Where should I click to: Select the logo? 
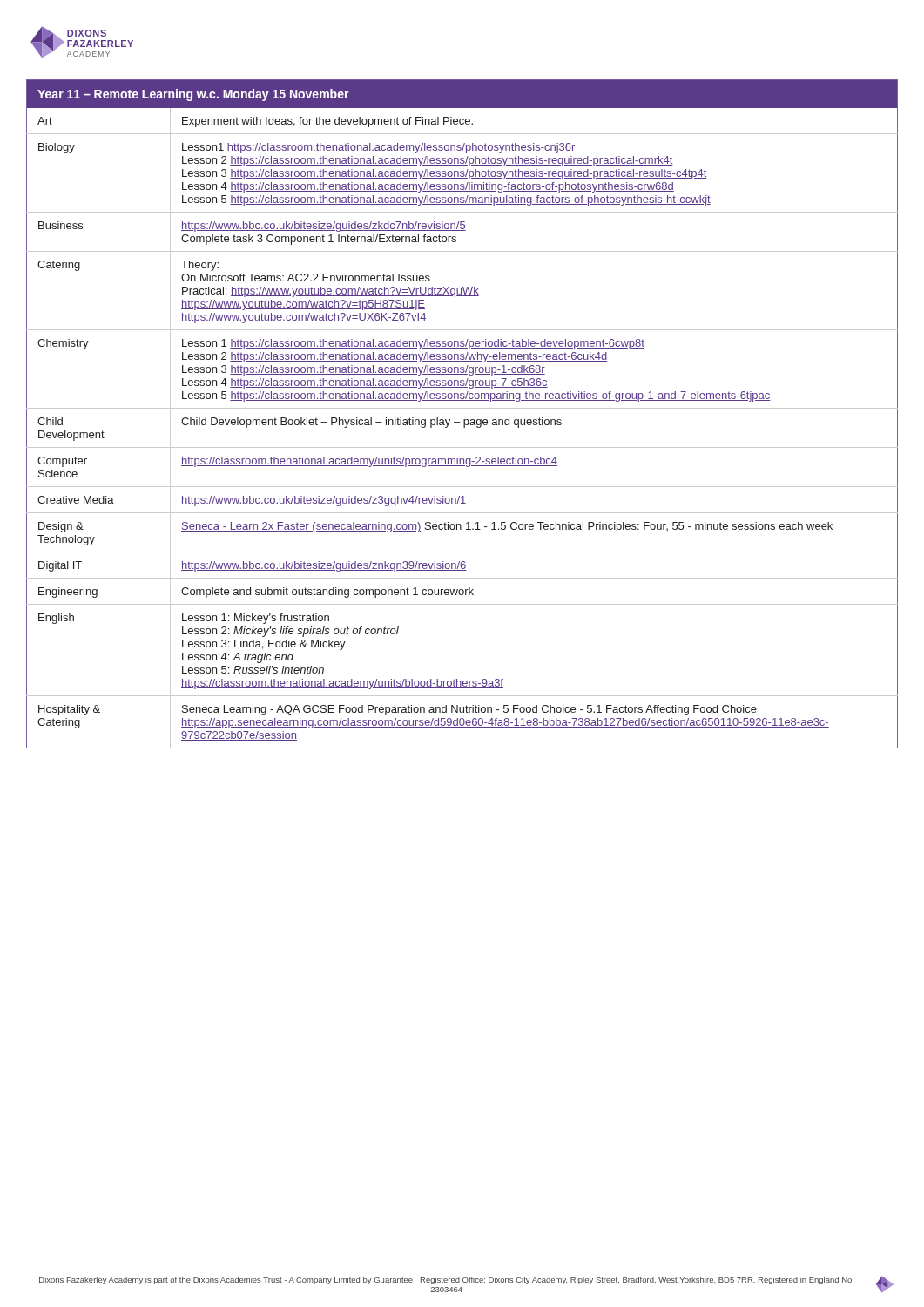[462, 40]
